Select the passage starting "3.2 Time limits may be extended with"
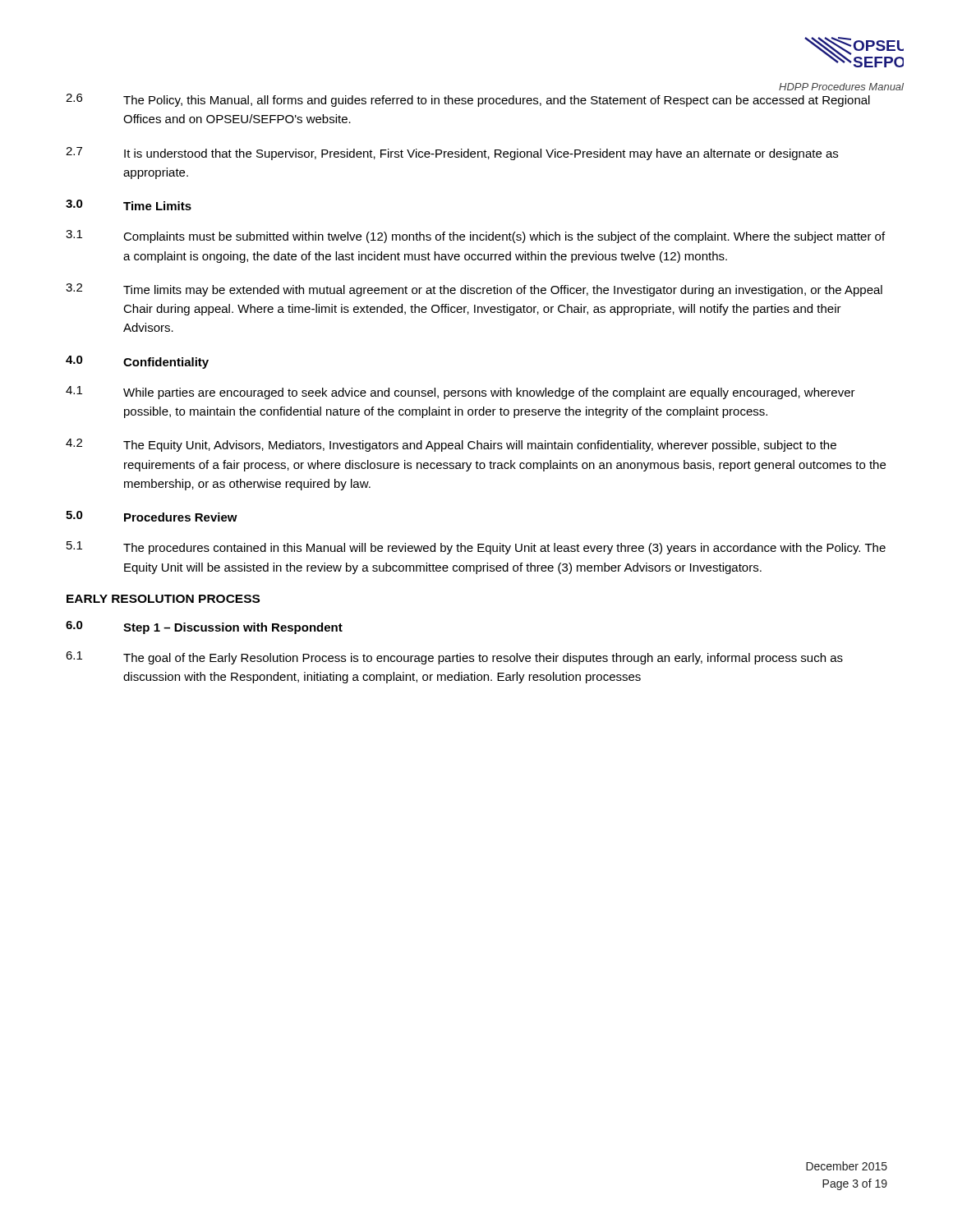Image resolution: width=953 pixels, height=1232 pixels. 476,309
